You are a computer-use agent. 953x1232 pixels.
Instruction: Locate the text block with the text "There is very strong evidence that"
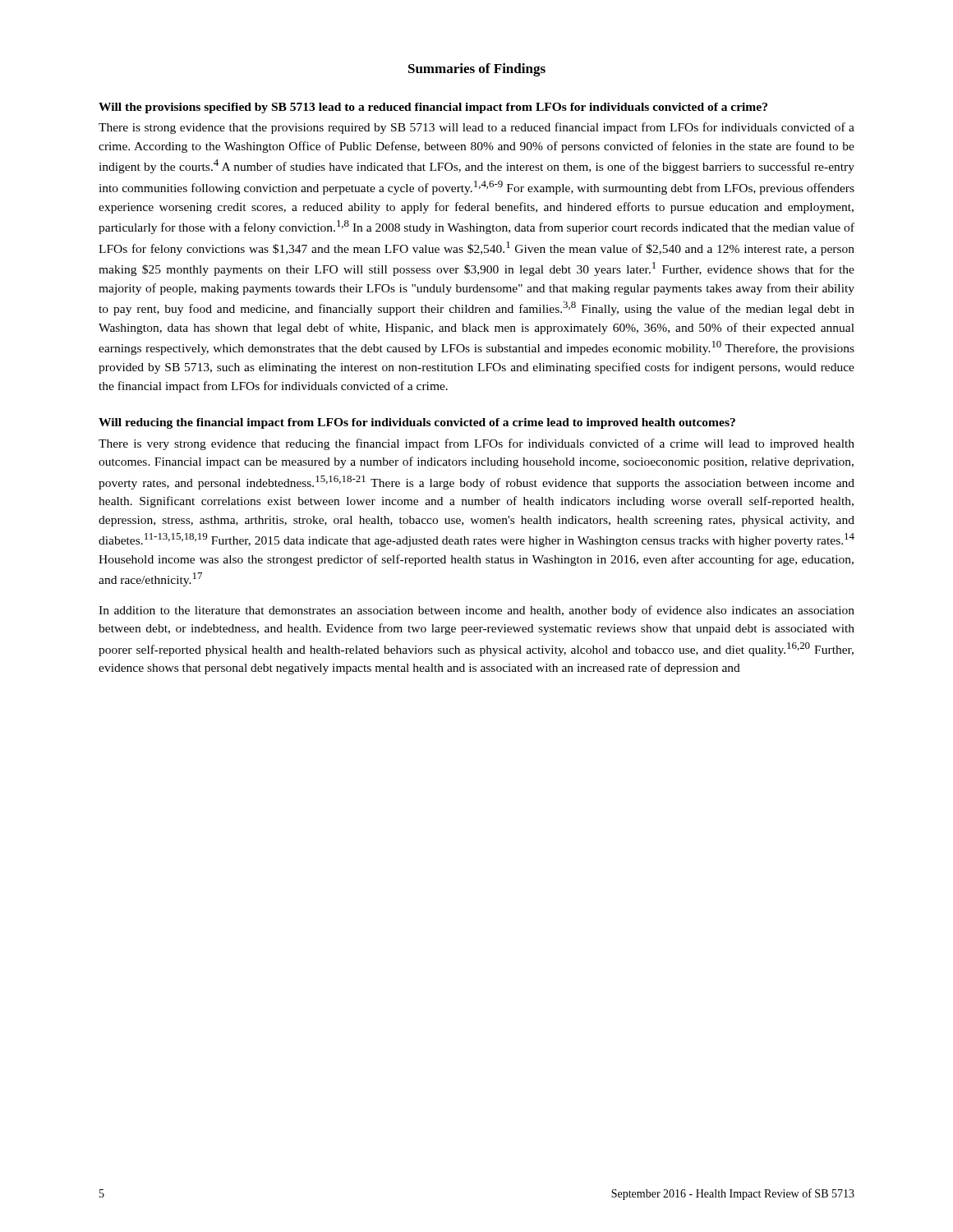(476, 511)
